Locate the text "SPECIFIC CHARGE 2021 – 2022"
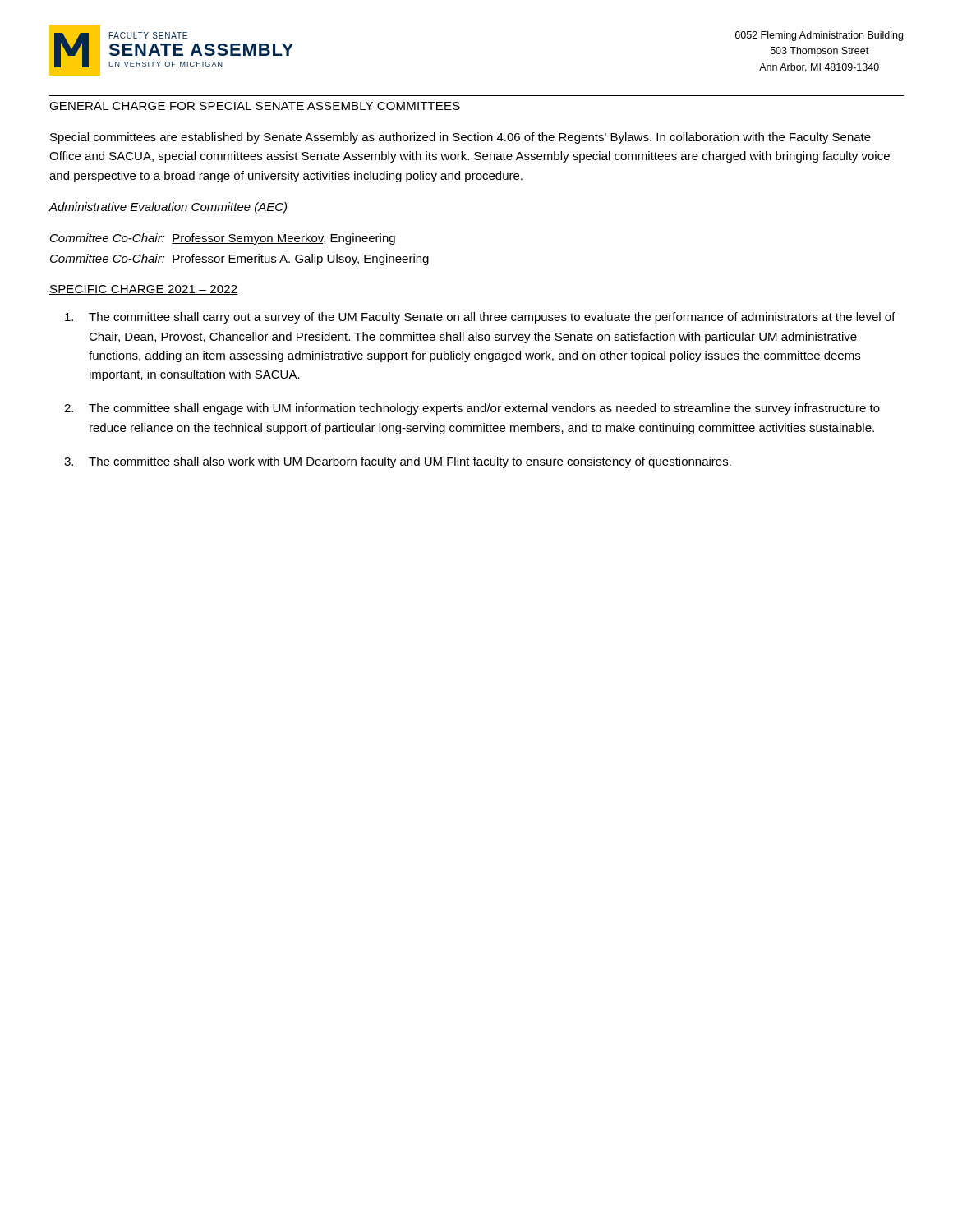This screenshot has height=1232, width=953. [143, 289]
